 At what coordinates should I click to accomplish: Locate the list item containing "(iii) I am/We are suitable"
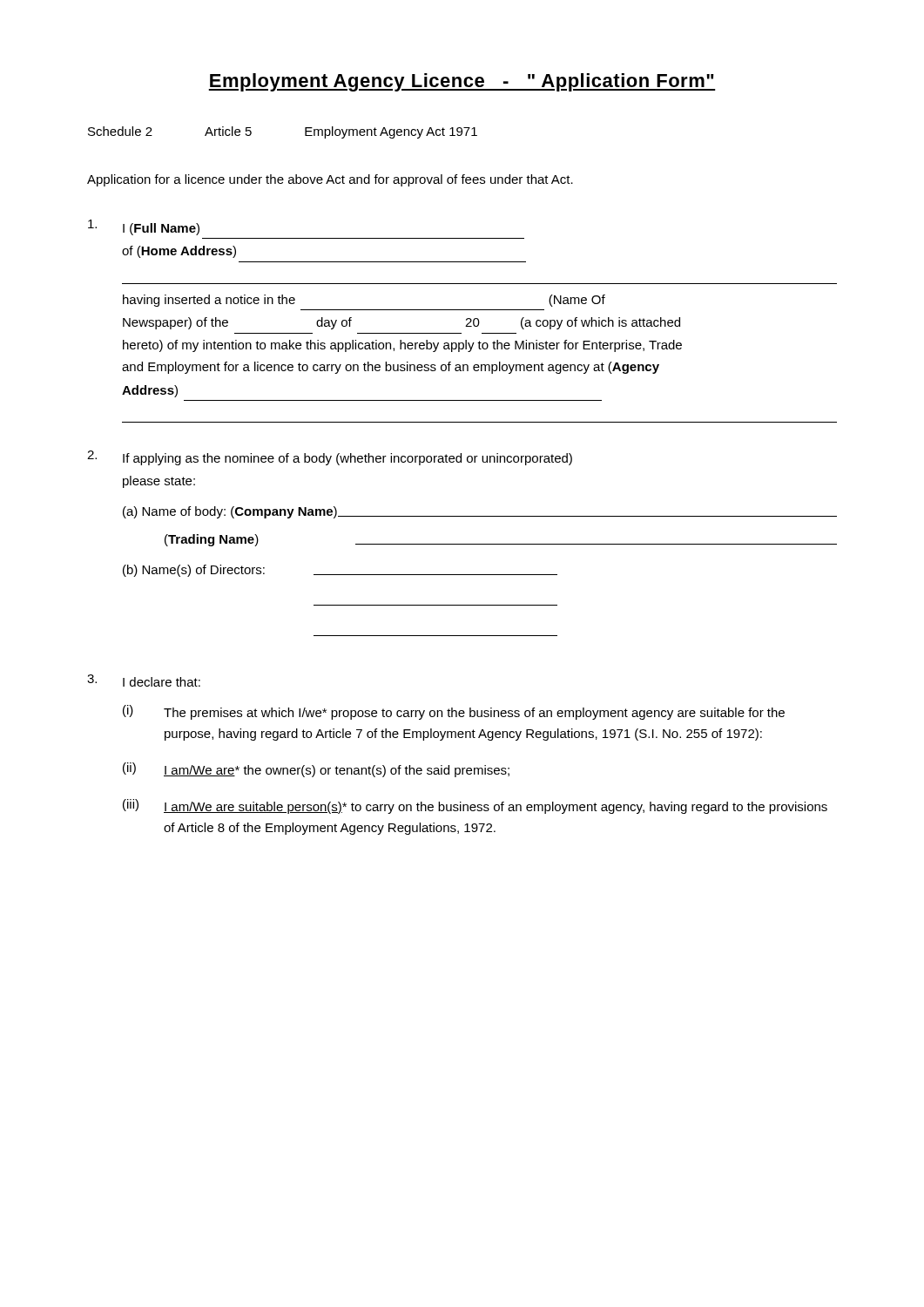tap(479, 817)
